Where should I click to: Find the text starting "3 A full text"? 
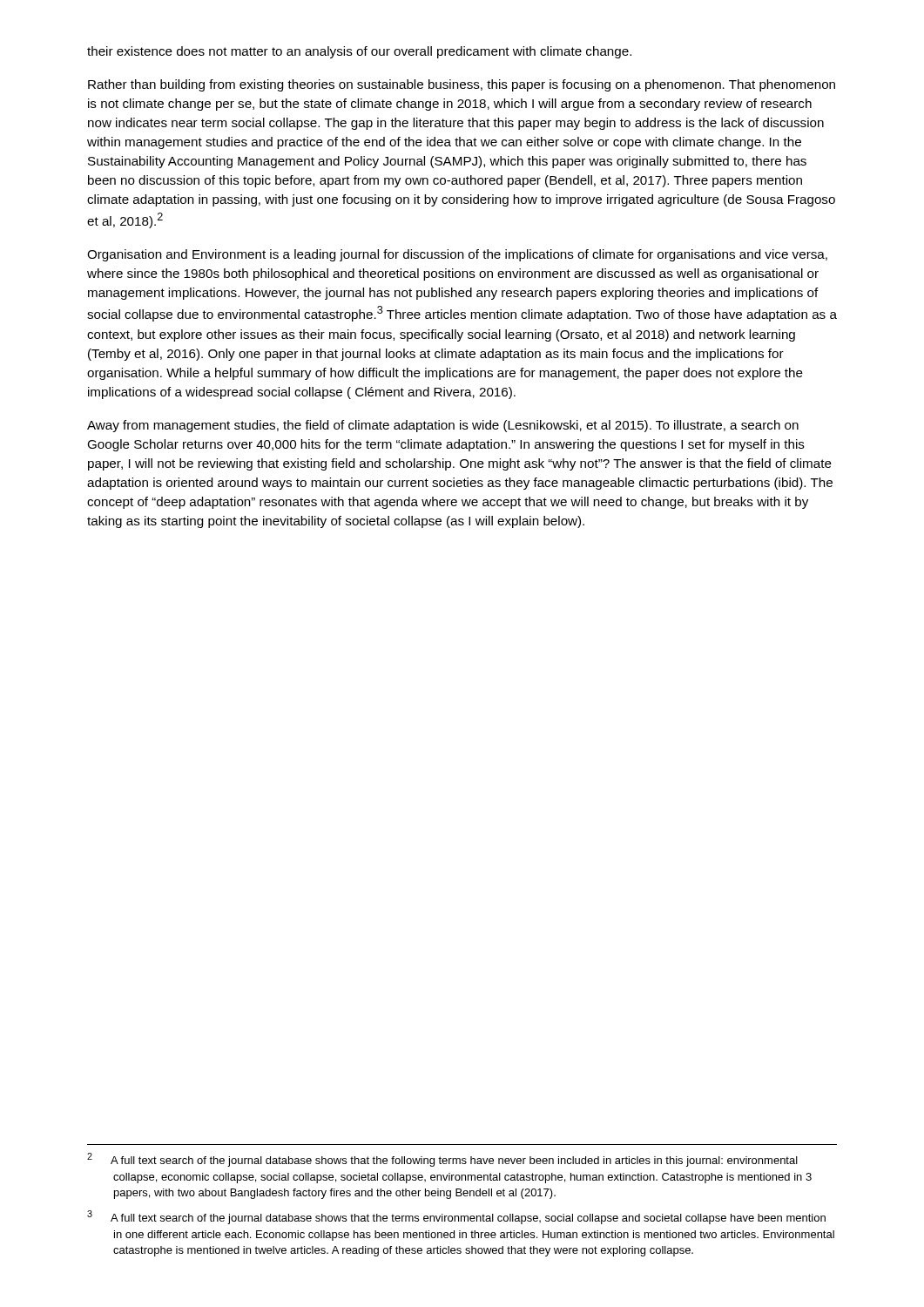tap(461, 1232)
